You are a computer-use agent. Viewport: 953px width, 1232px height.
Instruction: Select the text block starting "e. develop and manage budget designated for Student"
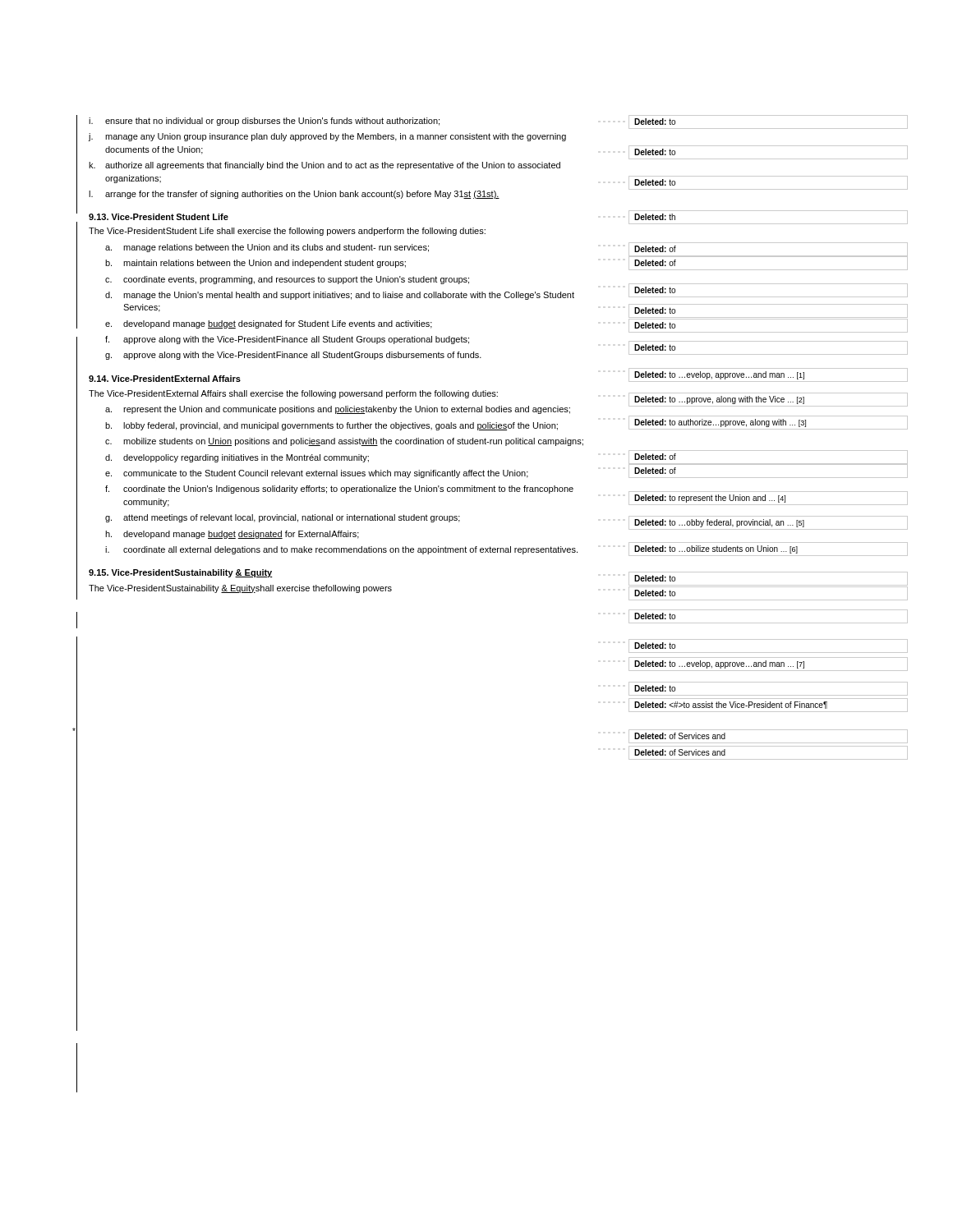269,324
